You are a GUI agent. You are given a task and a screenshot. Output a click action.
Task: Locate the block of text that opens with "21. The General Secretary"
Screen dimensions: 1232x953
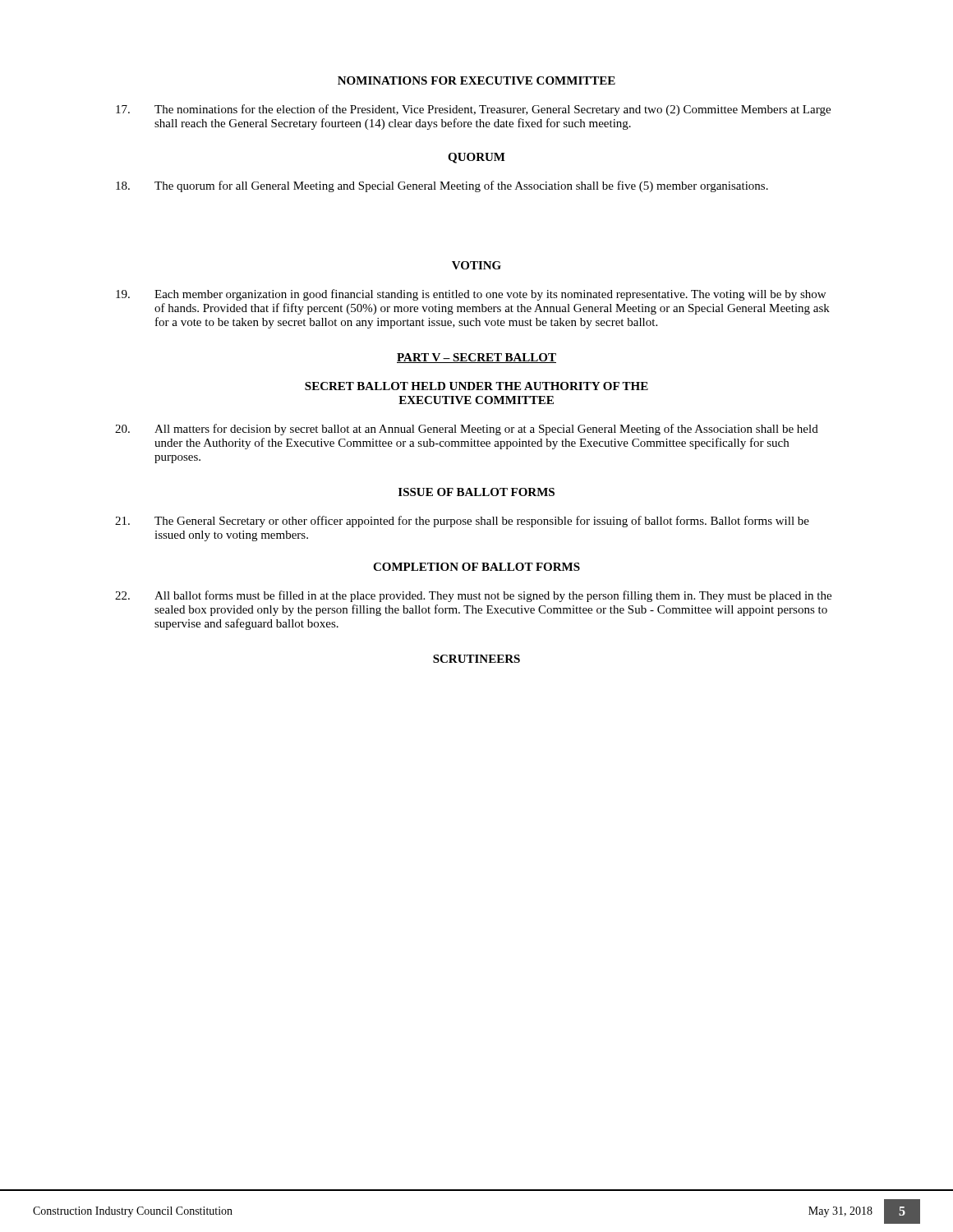tap(476, 528)
